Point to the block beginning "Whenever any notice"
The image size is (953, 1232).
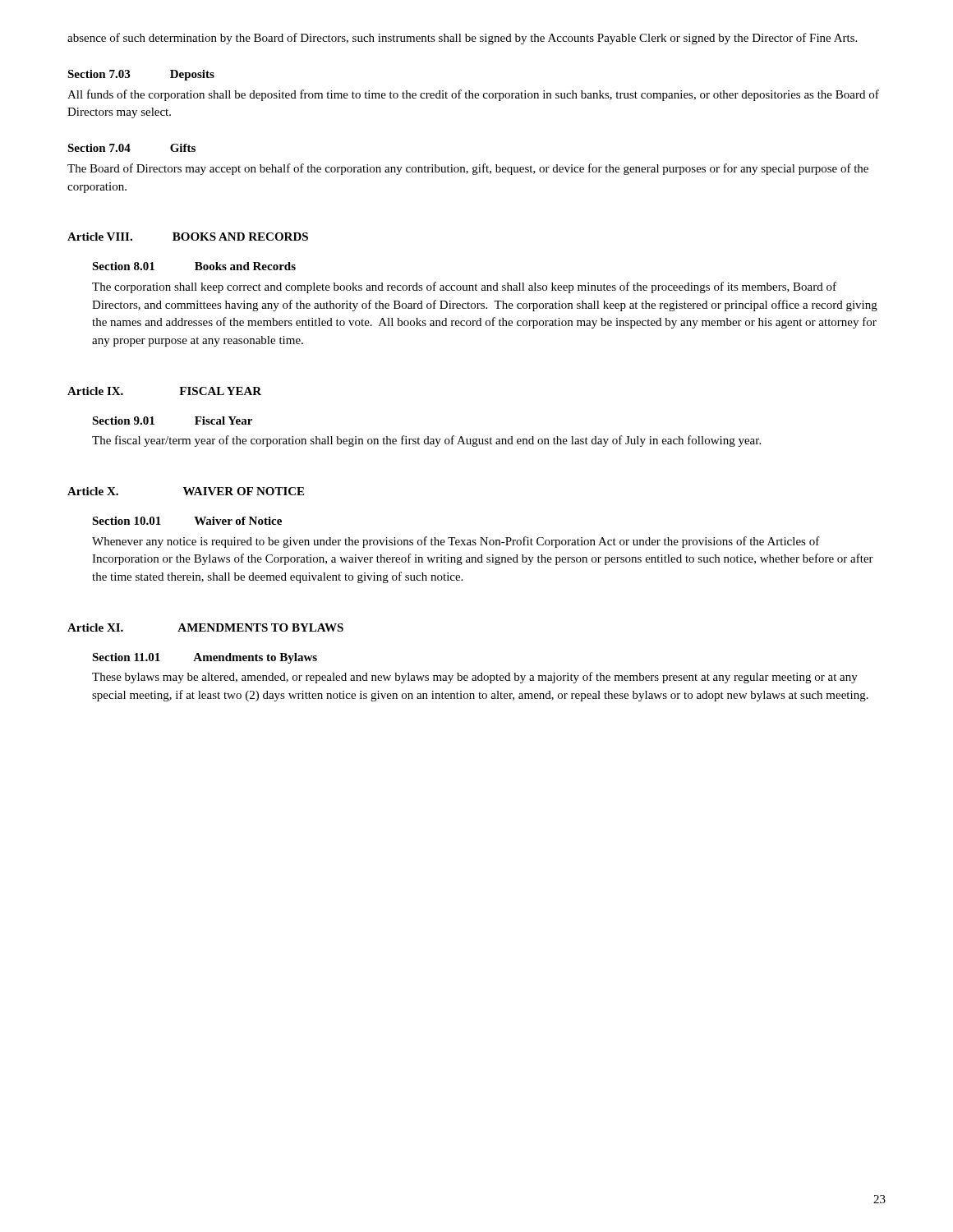[x=483, y=559]
